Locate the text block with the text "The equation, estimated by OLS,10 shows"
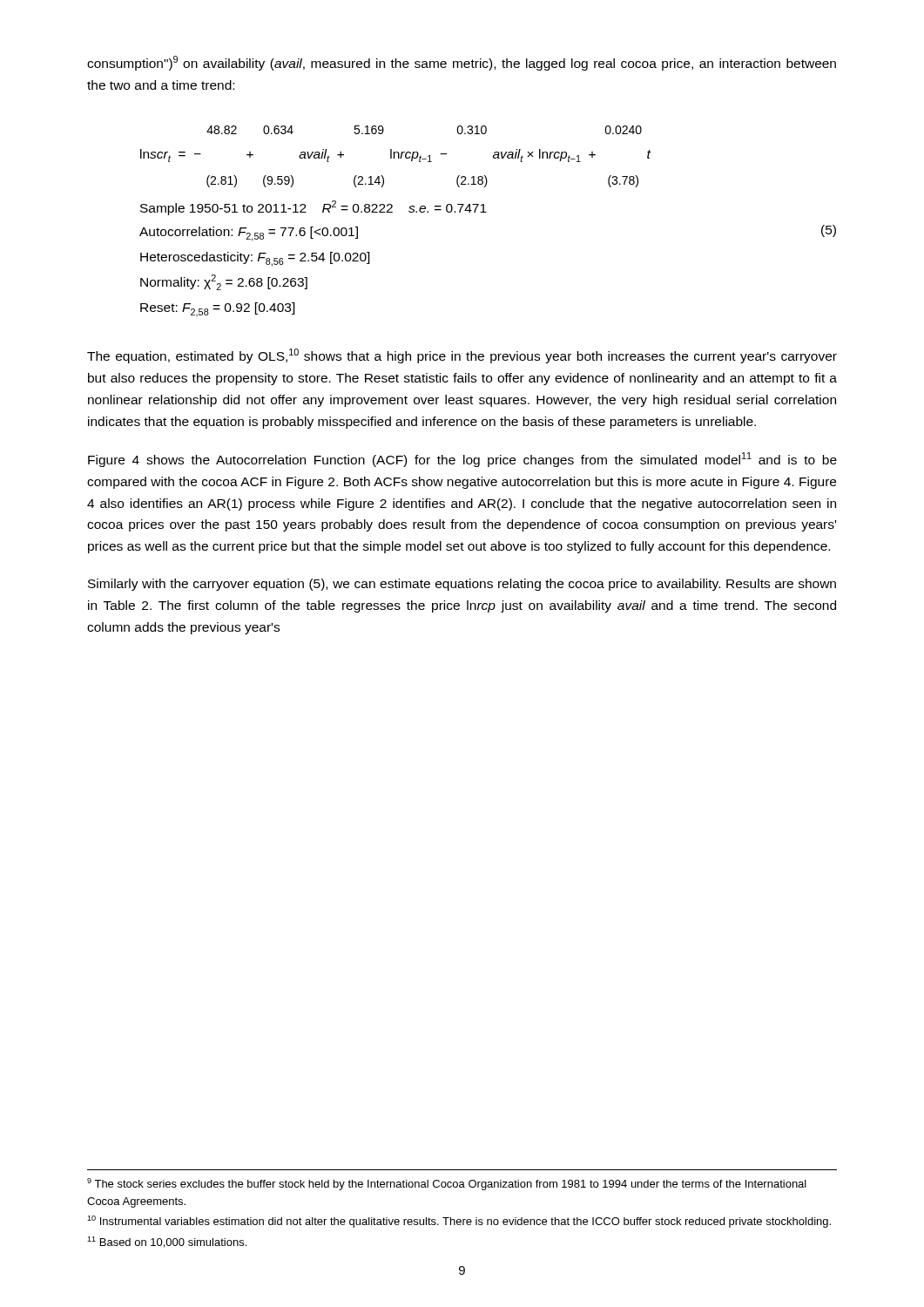The width and height of the screenshot is (924, 1307). [x=462, y=388]
